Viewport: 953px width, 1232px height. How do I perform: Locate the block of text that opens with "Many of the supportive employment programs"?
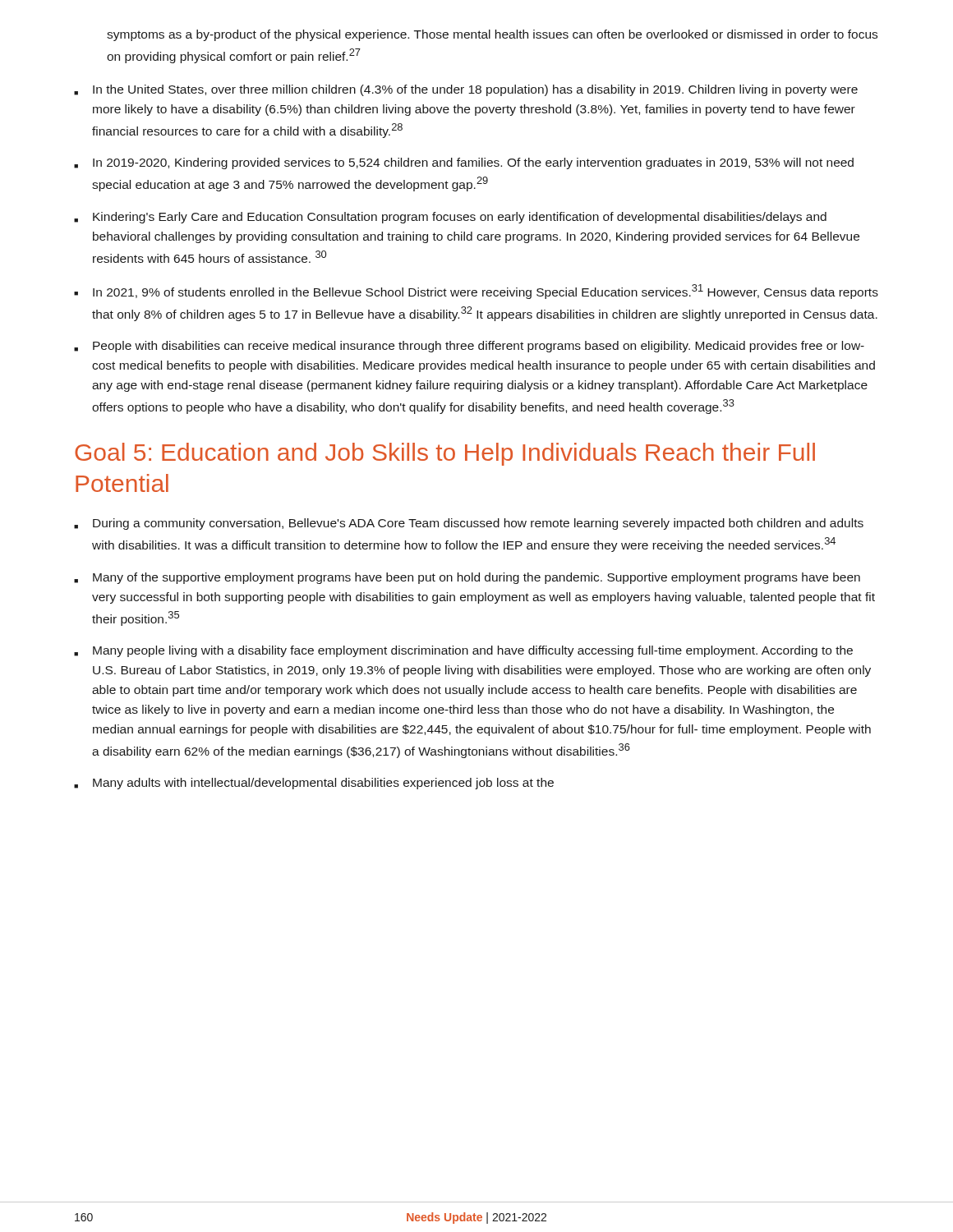coord(476,598)
